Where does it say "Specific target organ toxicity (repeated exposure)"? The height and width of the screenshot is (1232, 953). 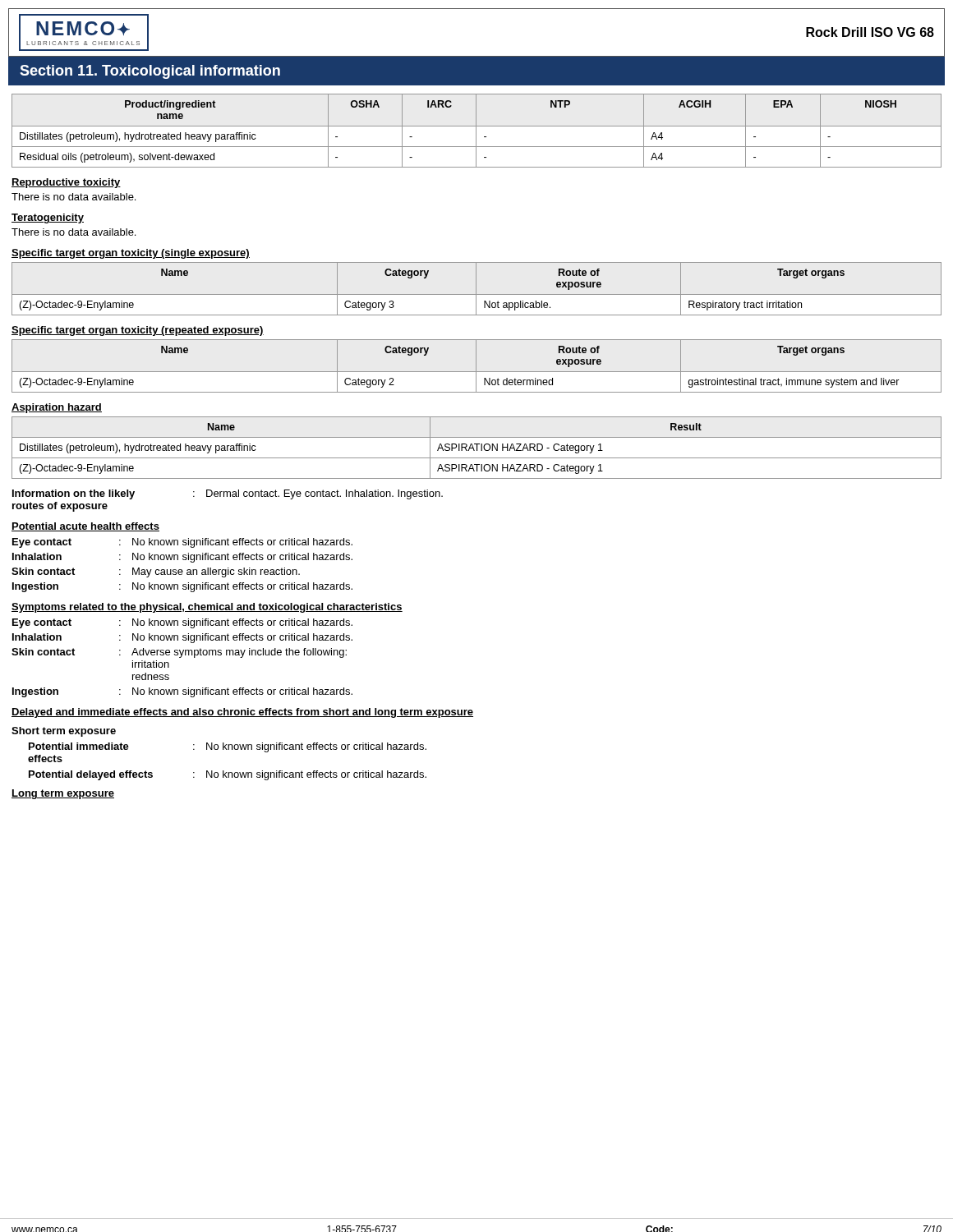(137, 330)
